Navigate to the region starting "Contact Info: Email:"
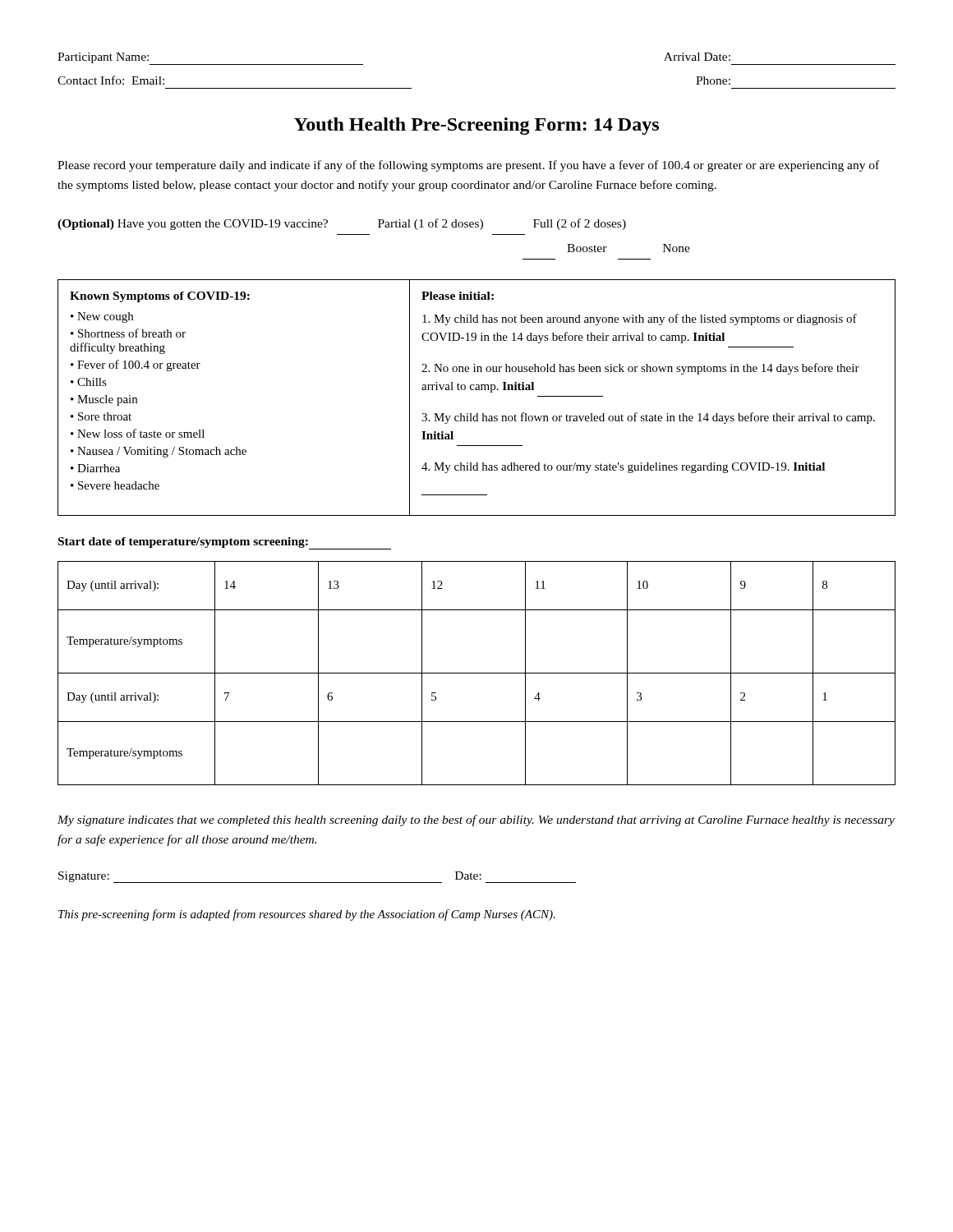The width and height of the screenshot is (953, 1232). point(113,80)
